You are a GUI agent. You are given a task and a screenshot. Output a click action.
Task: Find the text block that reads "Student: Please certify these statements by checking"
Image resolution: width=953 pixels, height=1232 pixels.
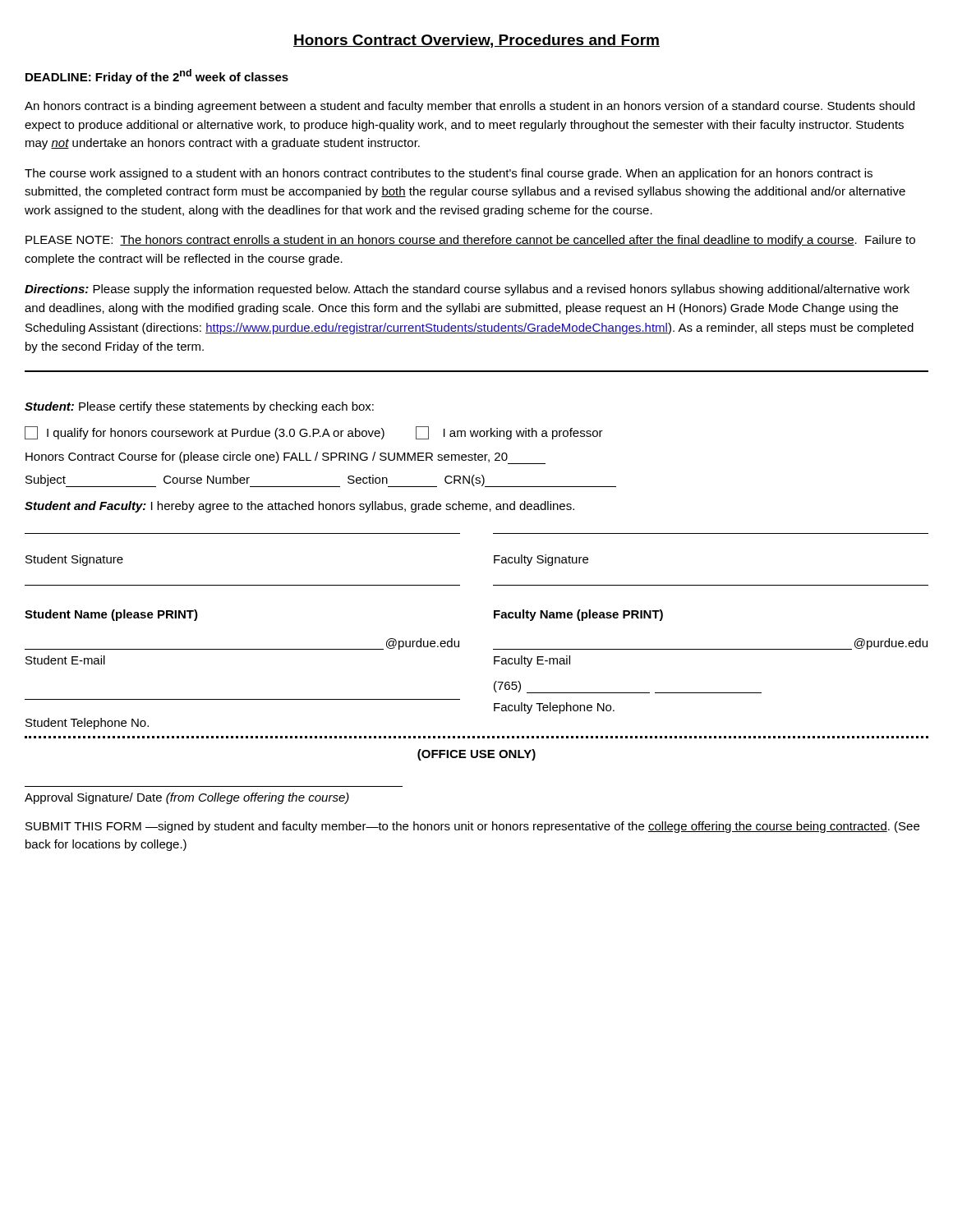click(x=199, y=407)
